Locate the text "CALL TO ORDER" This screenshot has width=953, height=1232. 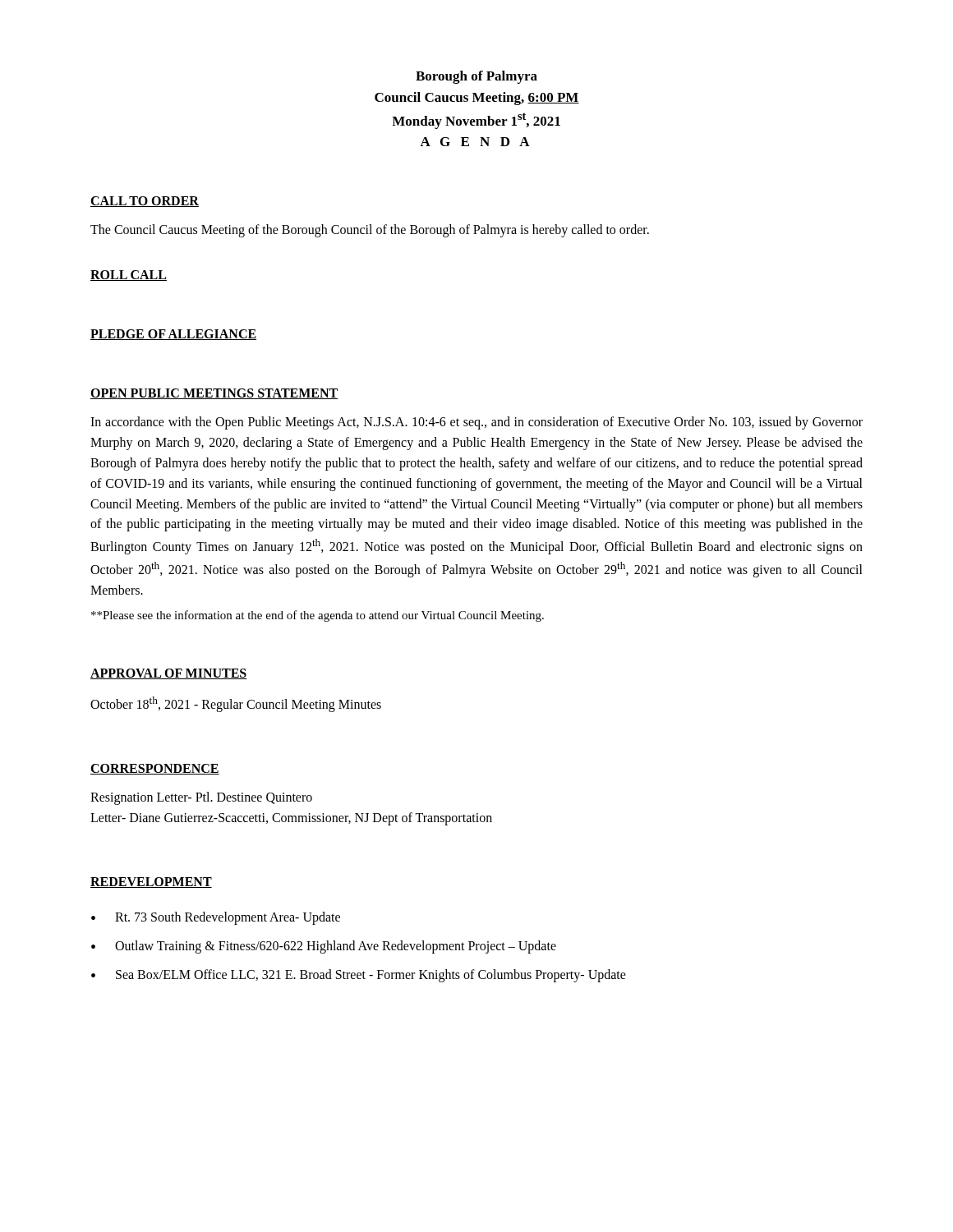(x=145, y=201)
